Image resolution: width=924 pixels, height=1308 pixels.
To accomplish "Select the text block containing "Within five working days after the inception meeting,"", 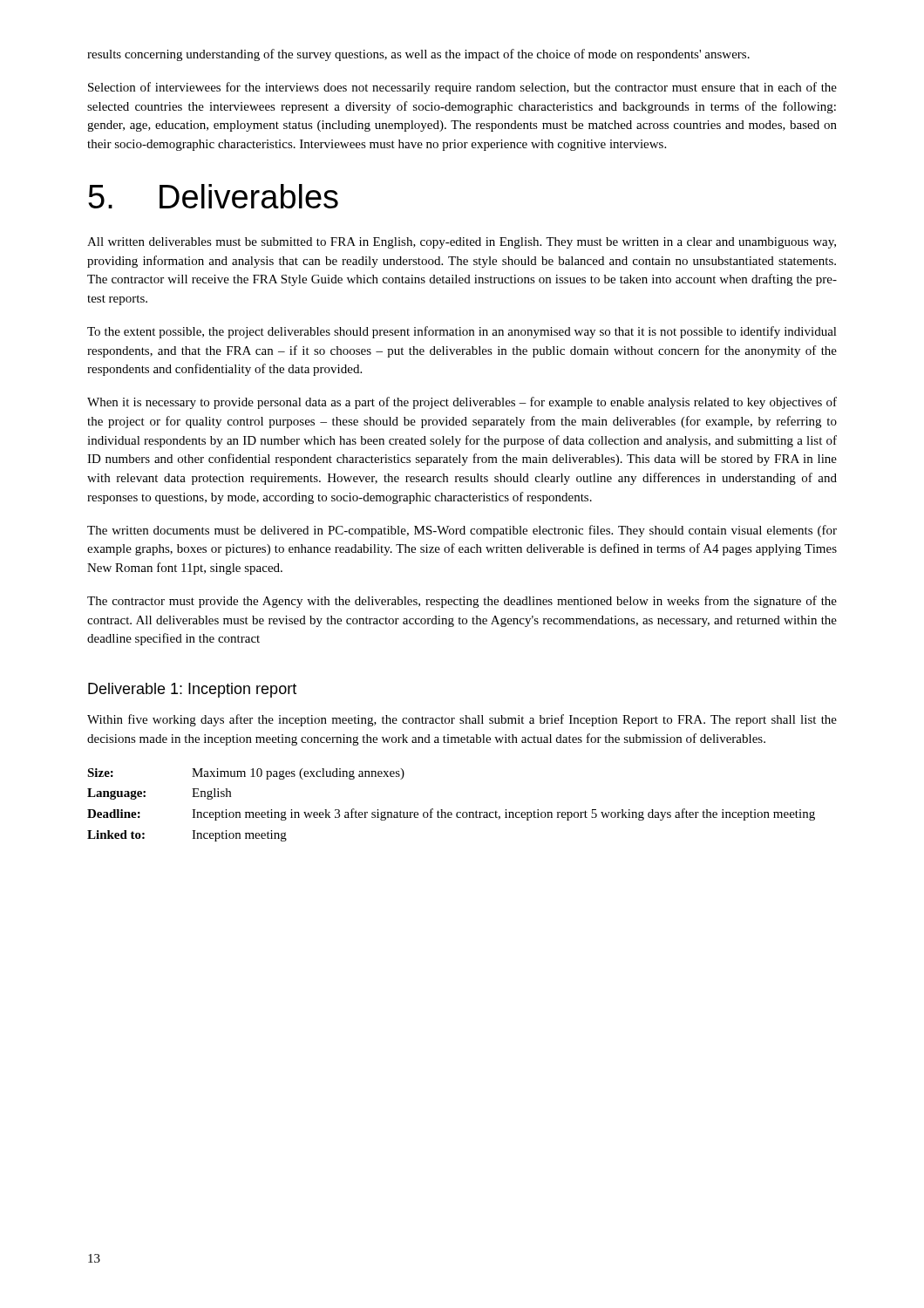I will 462,730.
